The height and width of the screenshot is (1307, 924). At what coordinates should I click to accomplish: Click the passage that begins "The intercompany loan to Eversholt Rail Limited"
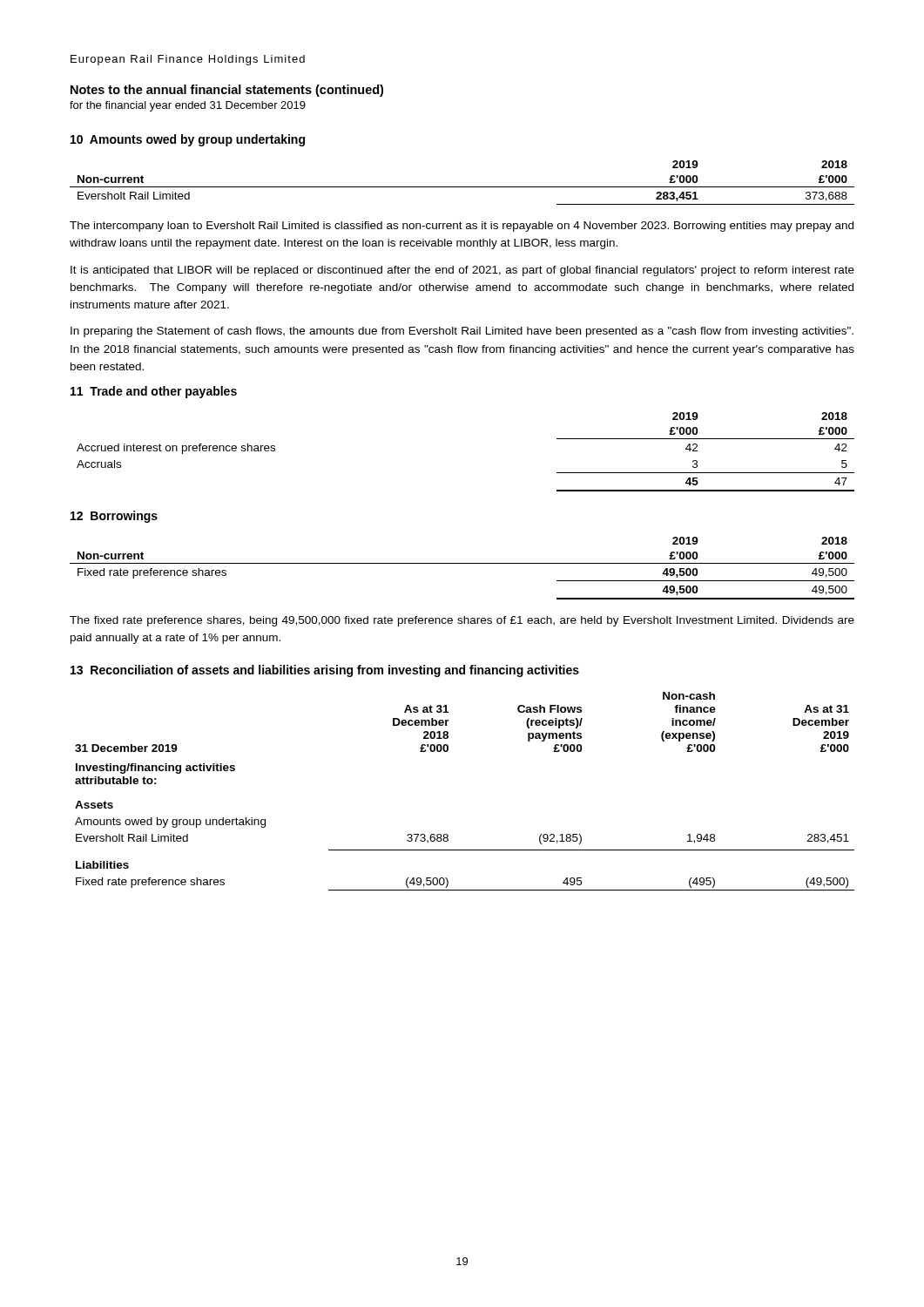pos(462,234)
